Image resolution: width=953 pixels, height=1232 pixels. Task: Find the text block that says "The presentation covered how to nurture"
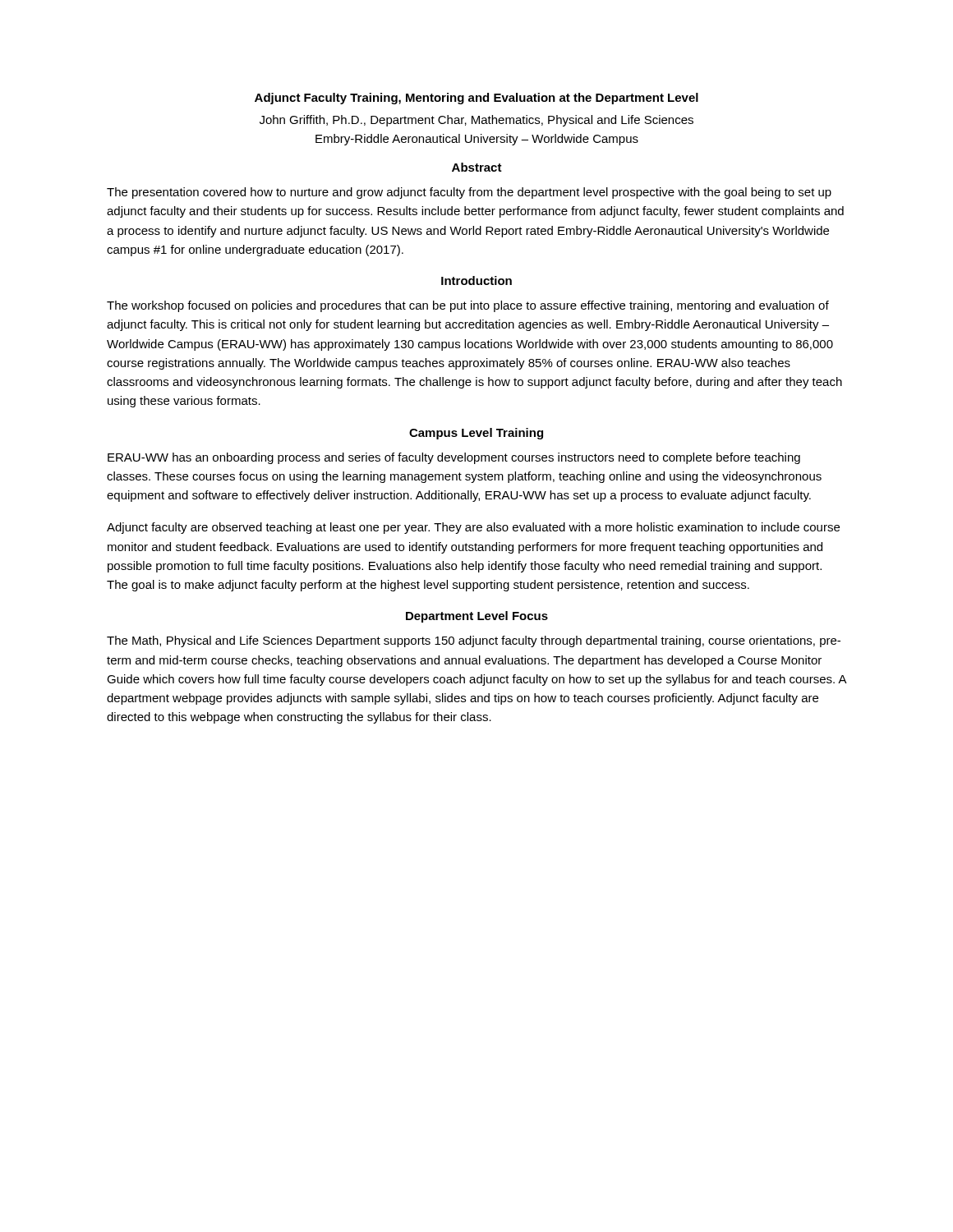(476, 220)
